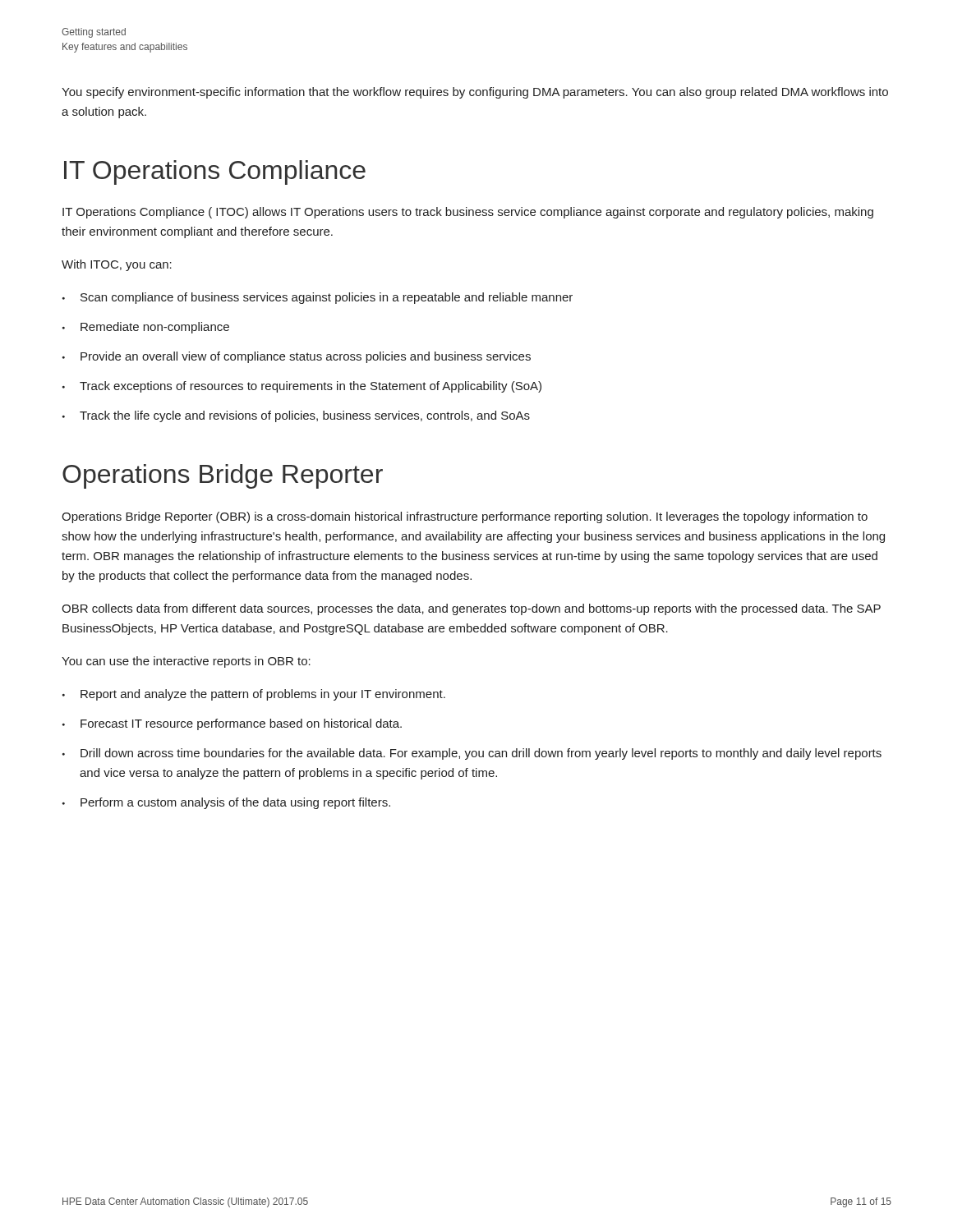The image size is (953, 1232).
Task: Locate the block of text that opens with "● Scan compliance of"
Action: pyautogui.click(x=317, y=298)
